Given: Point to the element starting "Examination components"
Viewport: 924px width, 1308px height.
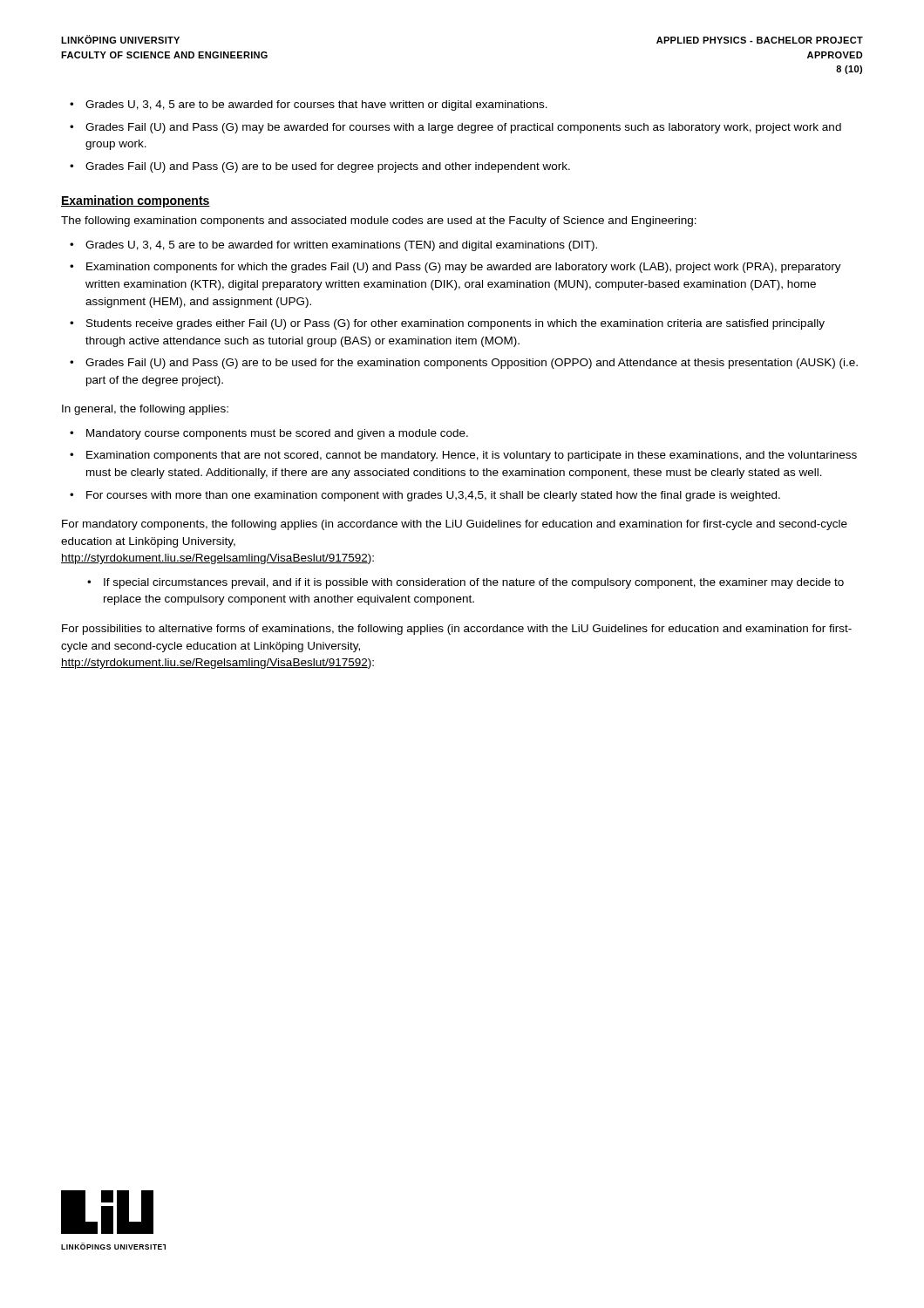Looking at the screenshot, I should 135,201.
